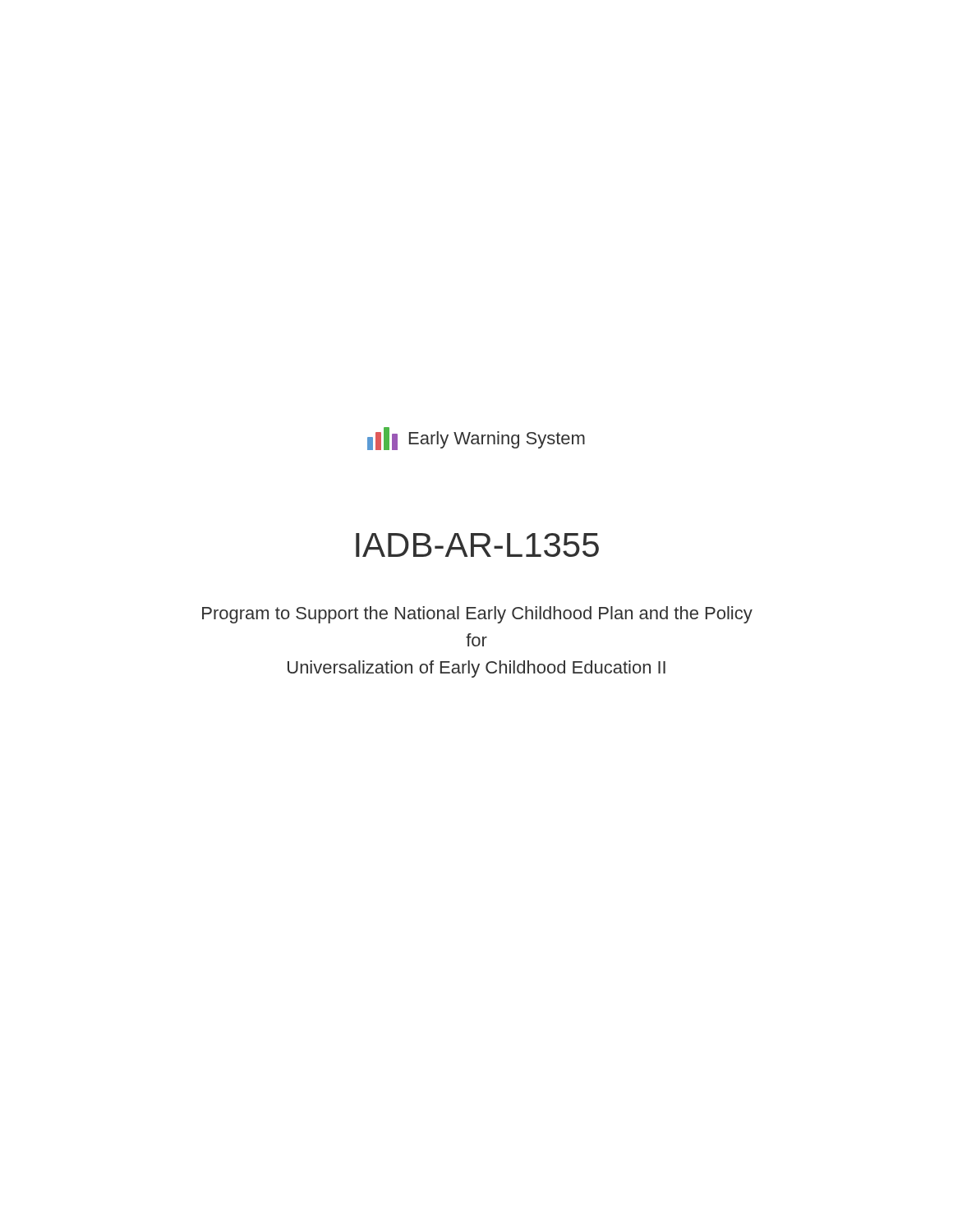The width and height of the screenshot is (953, 1232).
Task: Select a logo
Action: pos(476,439)
